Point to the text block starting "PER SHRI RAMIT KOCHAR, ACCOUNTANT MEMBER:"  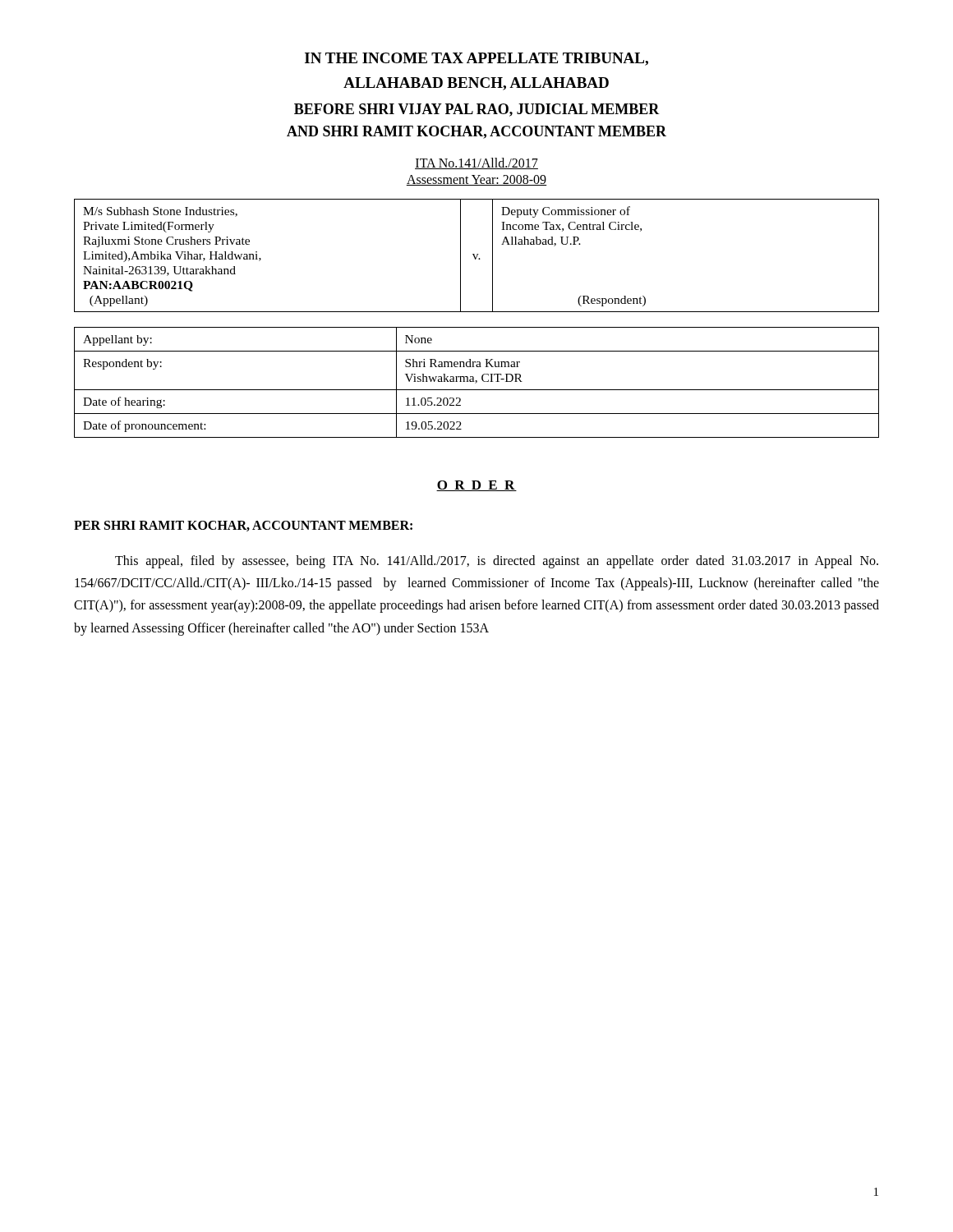(244, 525)
